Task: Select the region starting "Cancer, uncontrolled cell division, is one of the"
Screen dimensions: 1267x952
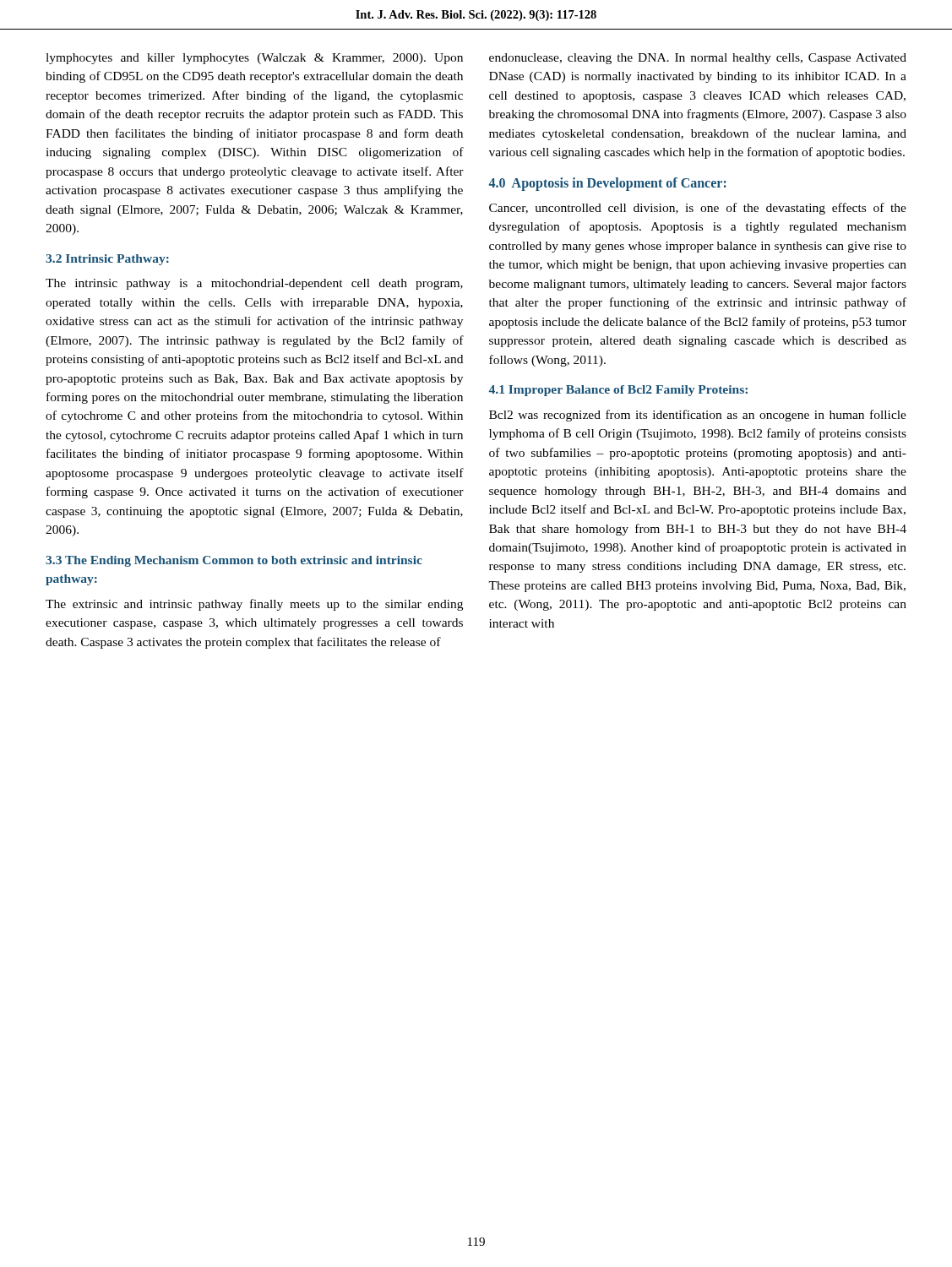Action: click(698, 284)
